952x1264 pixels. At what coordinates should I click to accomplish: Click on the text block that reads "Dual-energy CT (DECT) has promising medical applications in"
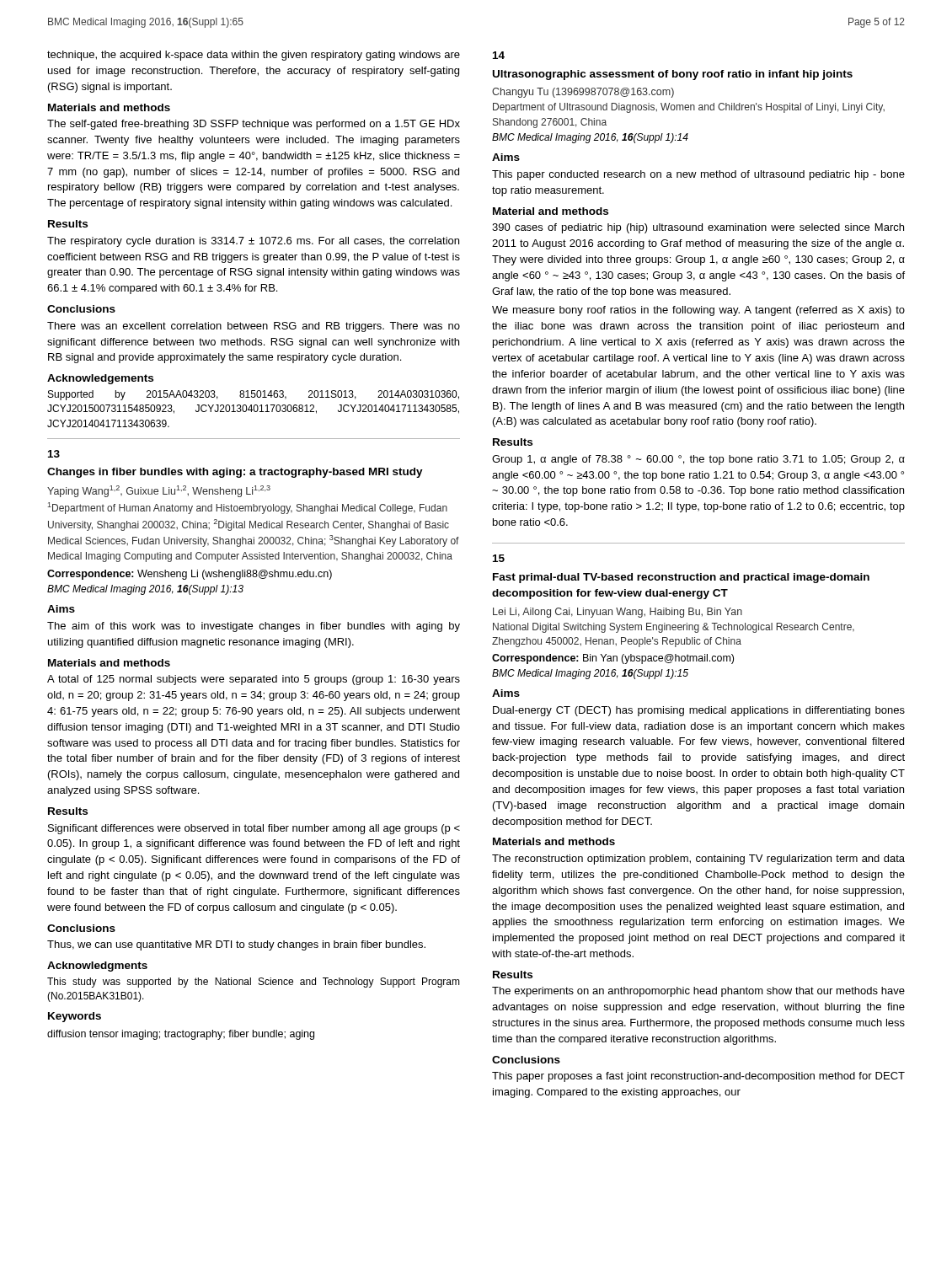pyautogui.click(x=698, y=765)
